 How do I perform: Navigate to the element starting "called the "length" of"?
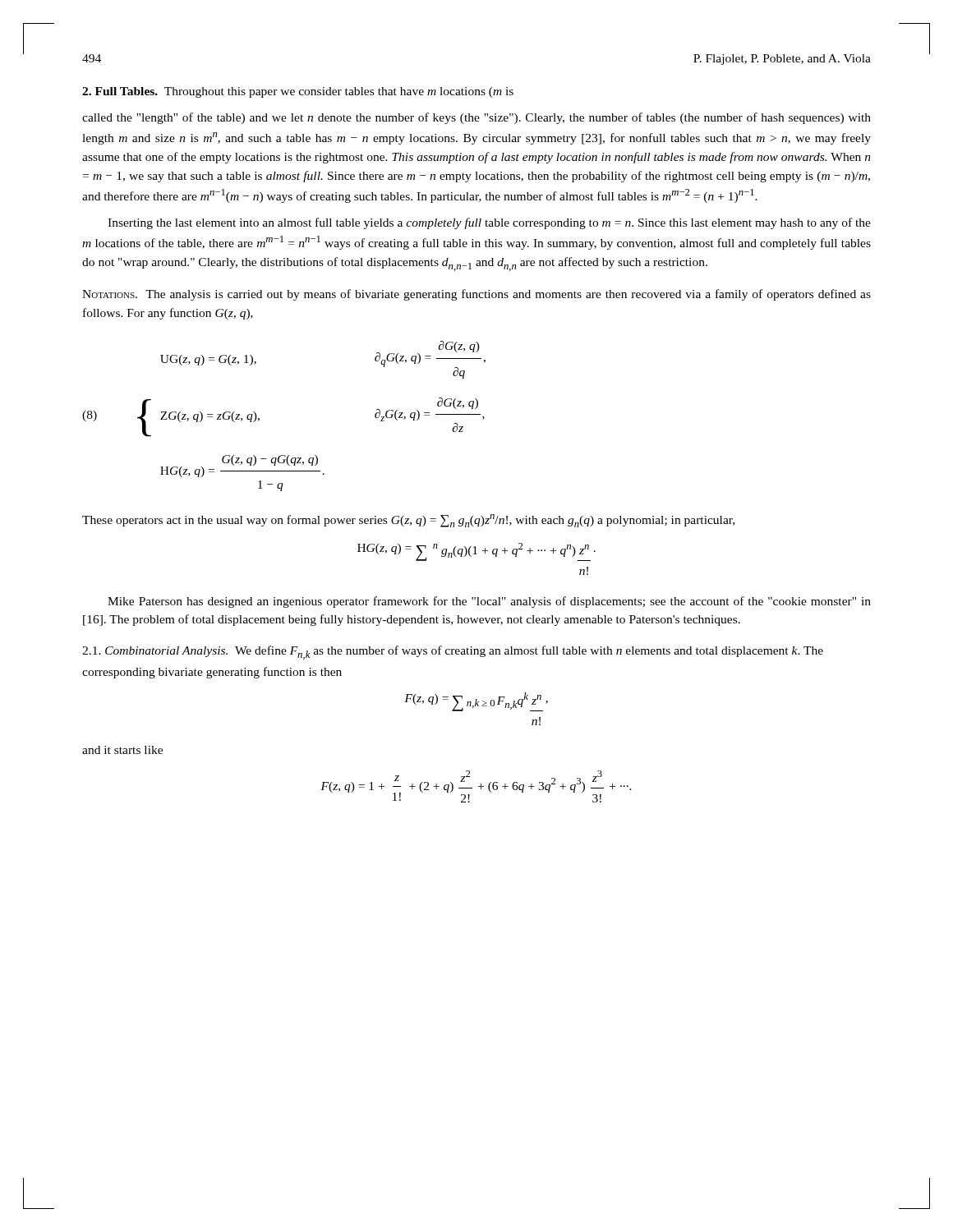pyautogui.click(x=476, y=191)
